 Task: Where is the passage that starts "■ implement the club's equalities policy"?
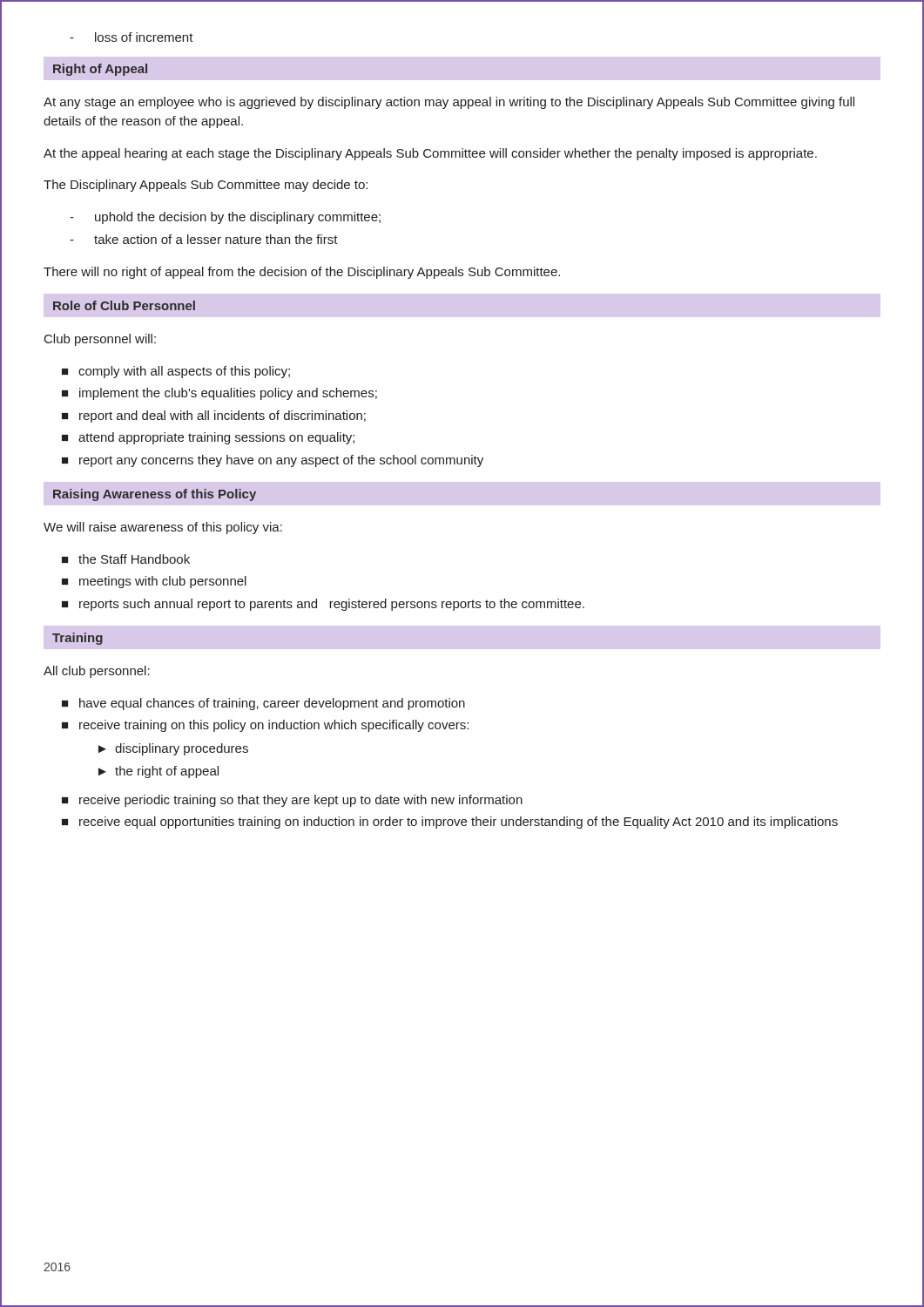[219, 394]
